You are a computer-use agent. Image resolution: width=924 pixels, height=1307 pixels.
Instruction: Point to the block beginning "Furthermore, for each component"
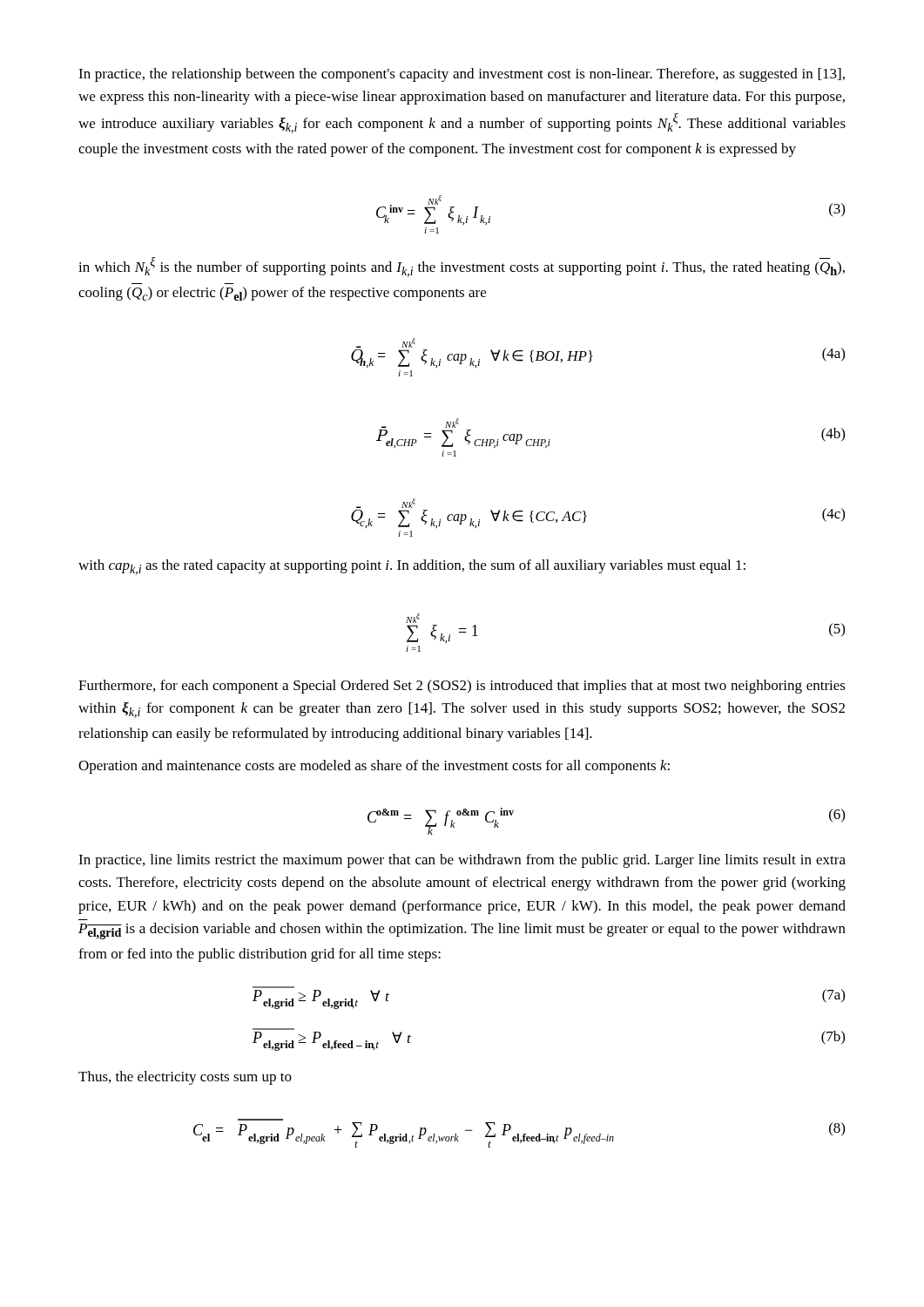point(462,709)
